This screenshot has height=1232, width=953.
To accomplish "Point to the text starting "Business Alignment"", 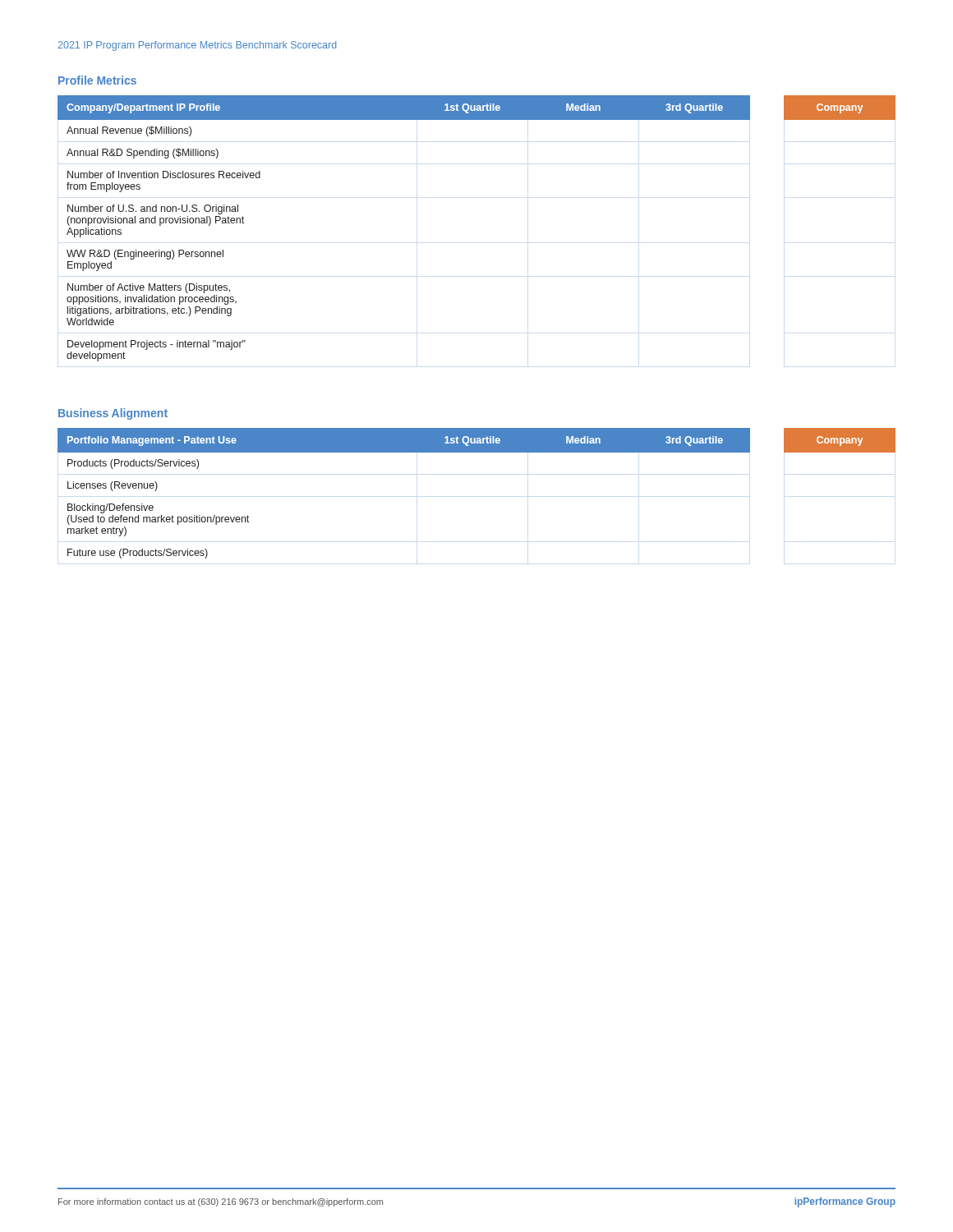I will [113, 413].
